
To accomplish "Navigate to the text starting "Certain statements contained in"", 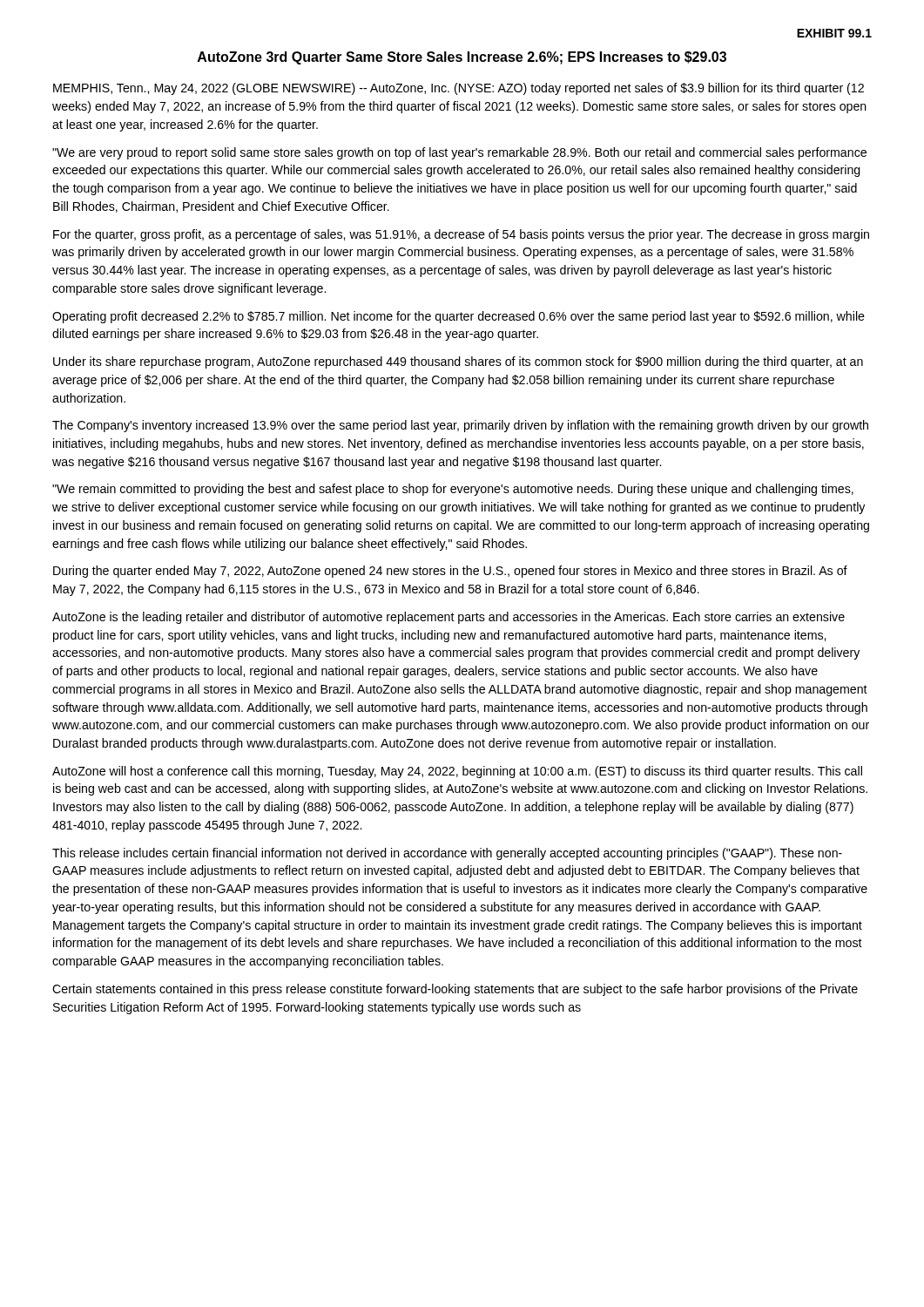I will click(x=455, y=998).
